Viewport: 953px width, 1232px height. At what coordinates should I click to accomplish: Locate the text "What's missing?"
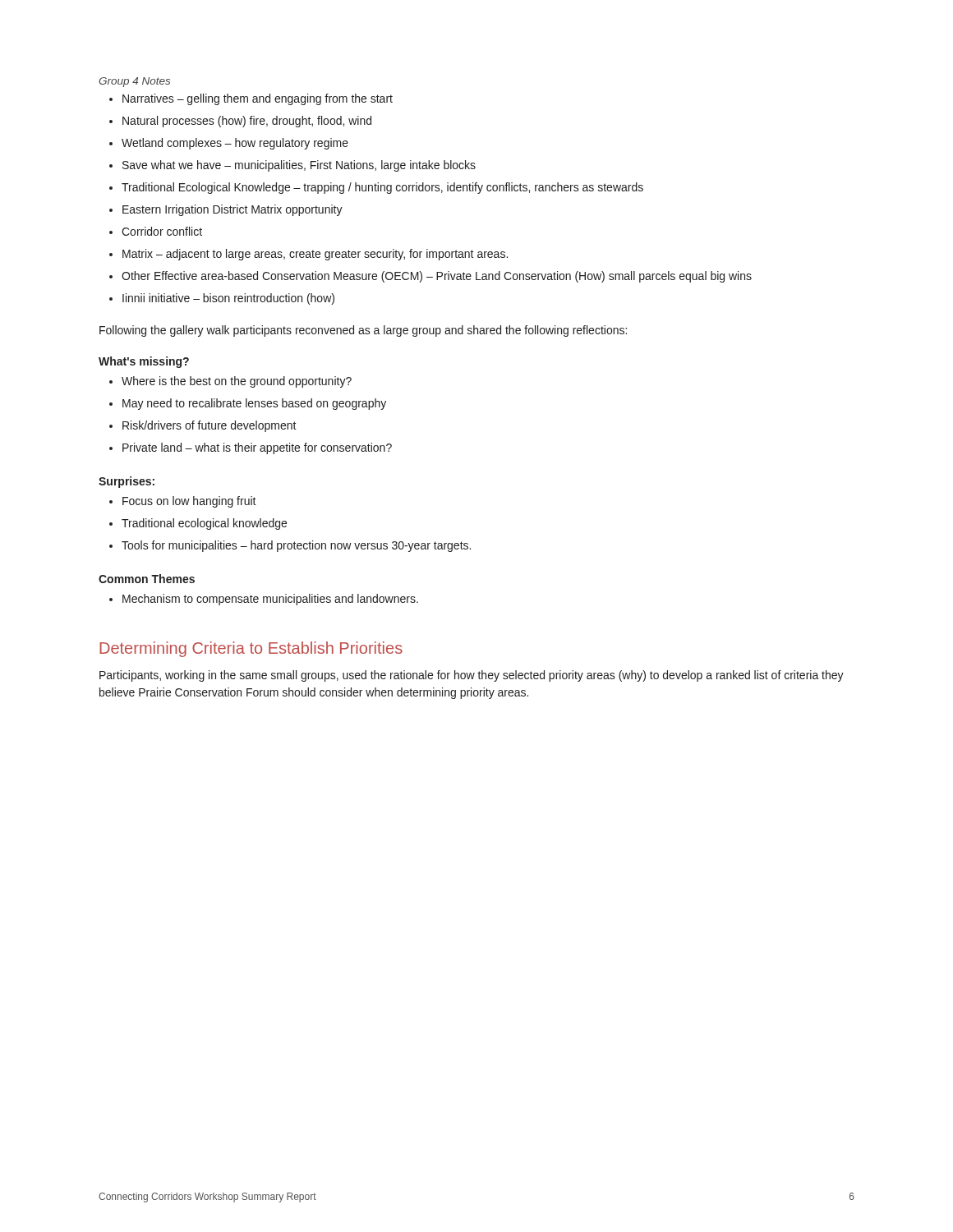point(144,361)
